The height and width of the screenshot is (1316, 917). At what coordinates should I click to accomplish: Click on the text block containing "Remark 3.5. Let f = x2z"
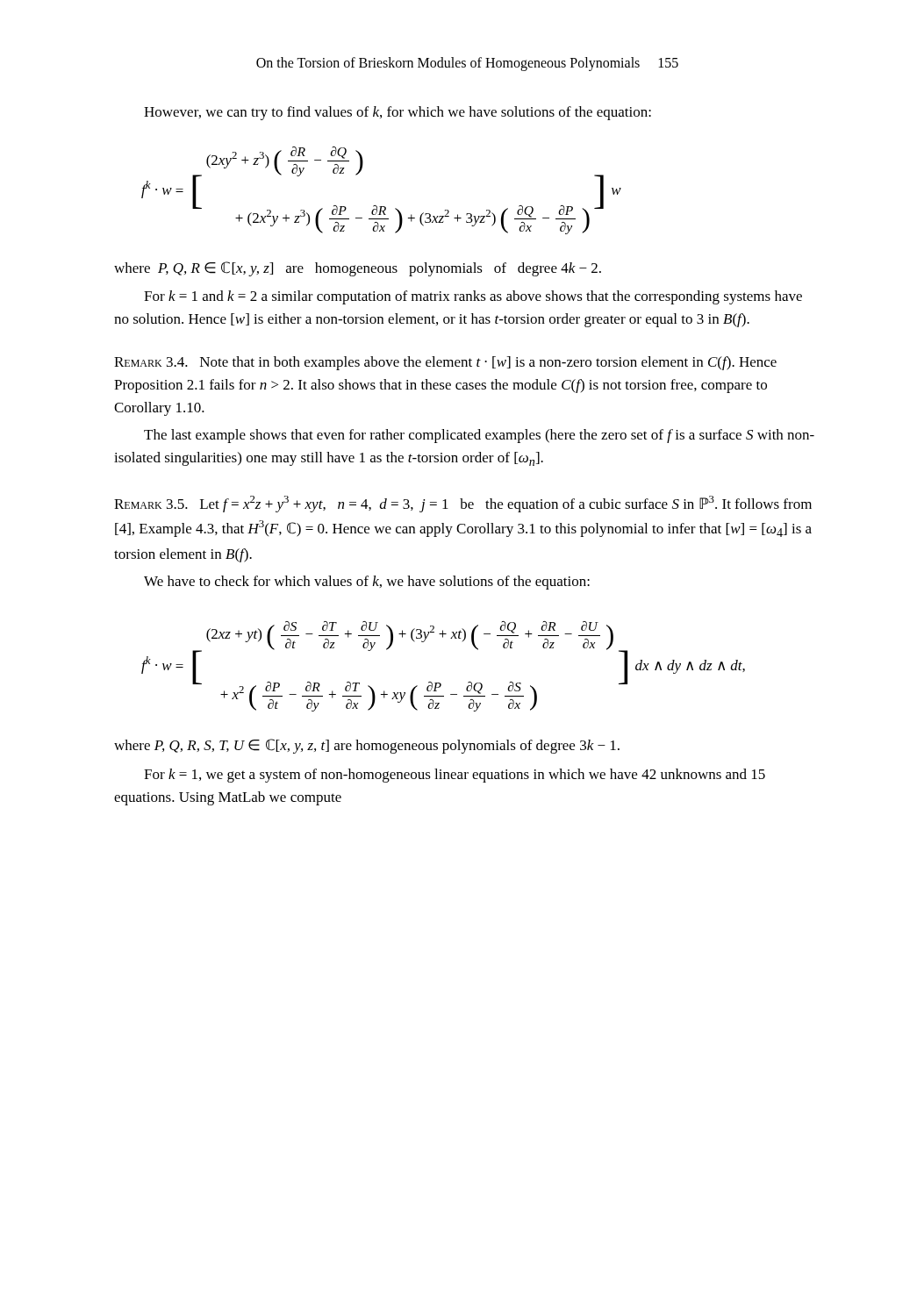coord(467,542)
